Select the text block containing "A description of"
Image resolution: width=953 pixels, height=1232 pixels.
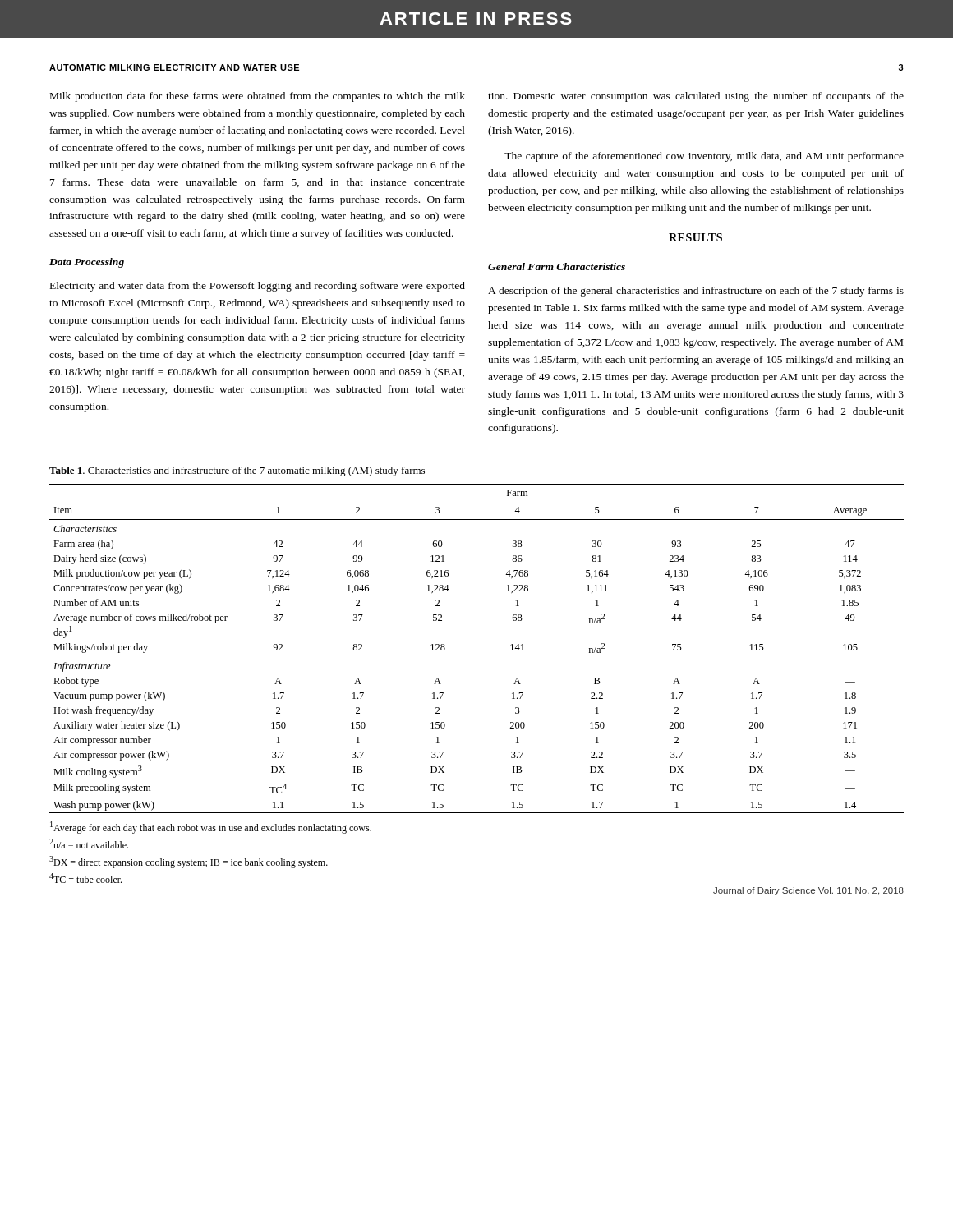tap(696, 360)
